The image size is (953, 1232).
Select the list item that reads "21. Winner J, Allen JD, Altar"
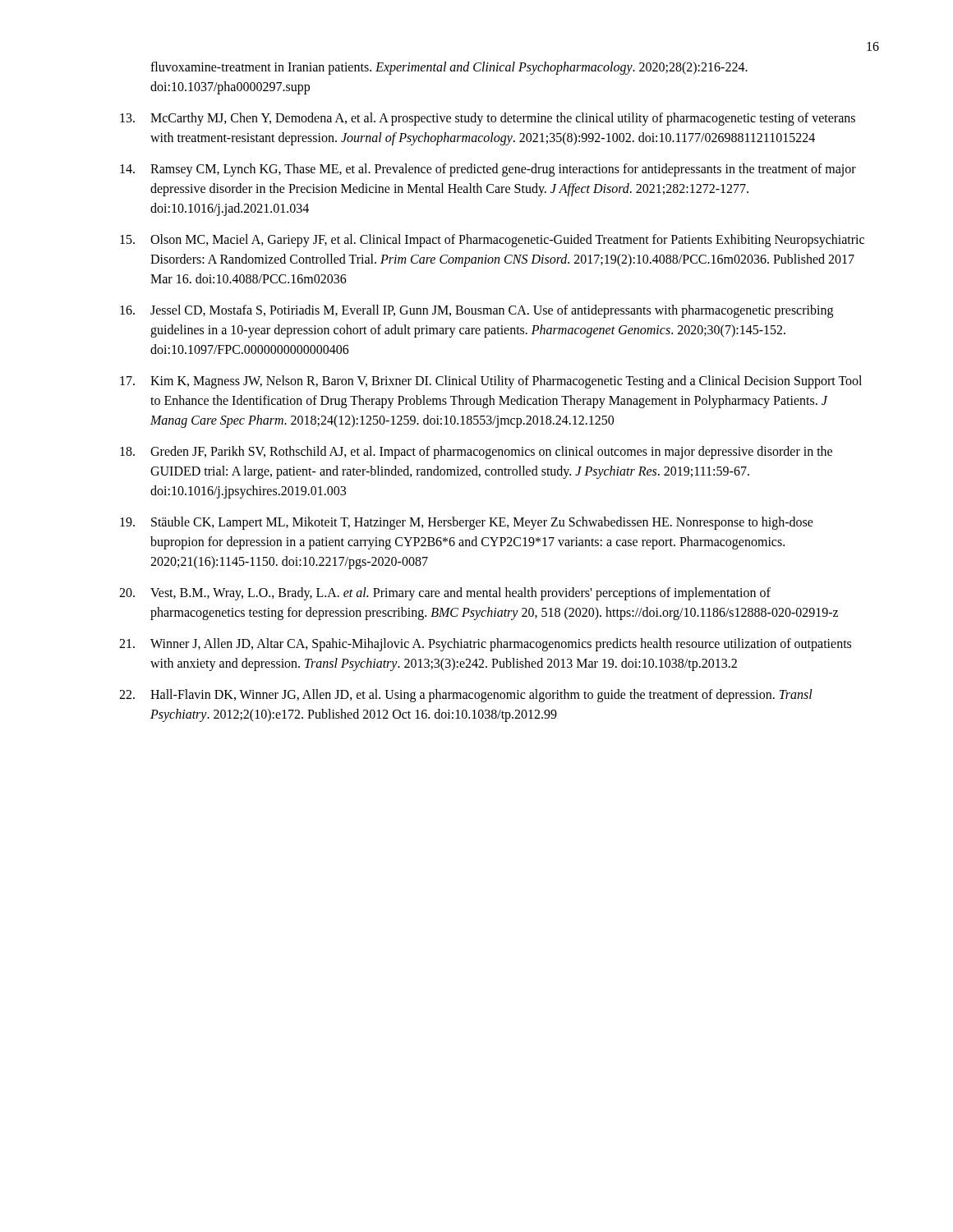489,654
